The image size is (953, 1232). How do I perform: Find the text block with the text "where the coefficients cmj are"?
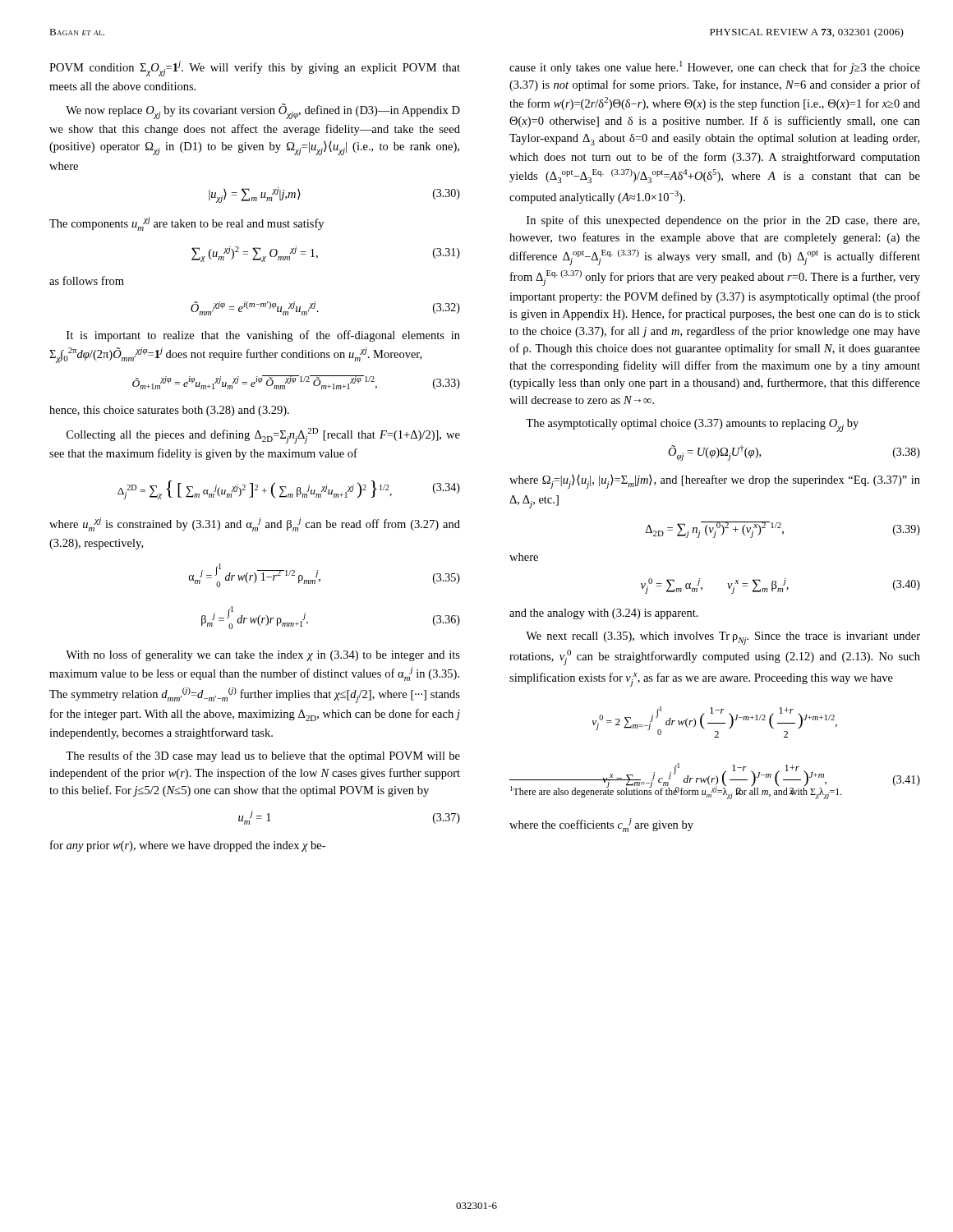coord(601,825)
